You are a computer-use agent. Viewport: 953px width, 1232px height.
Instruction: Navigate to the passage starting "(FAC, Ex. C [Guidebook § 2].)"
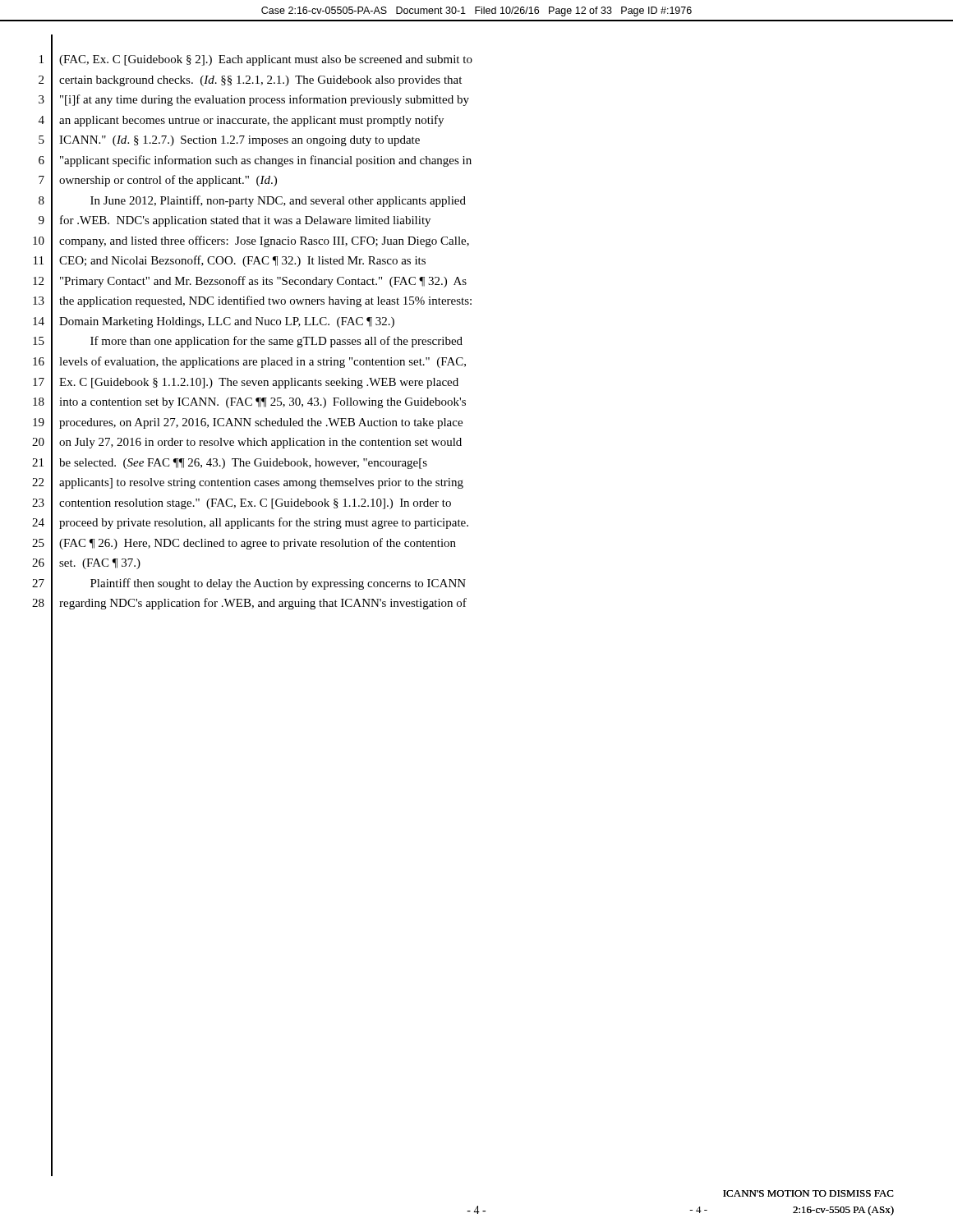pos(266,60)
